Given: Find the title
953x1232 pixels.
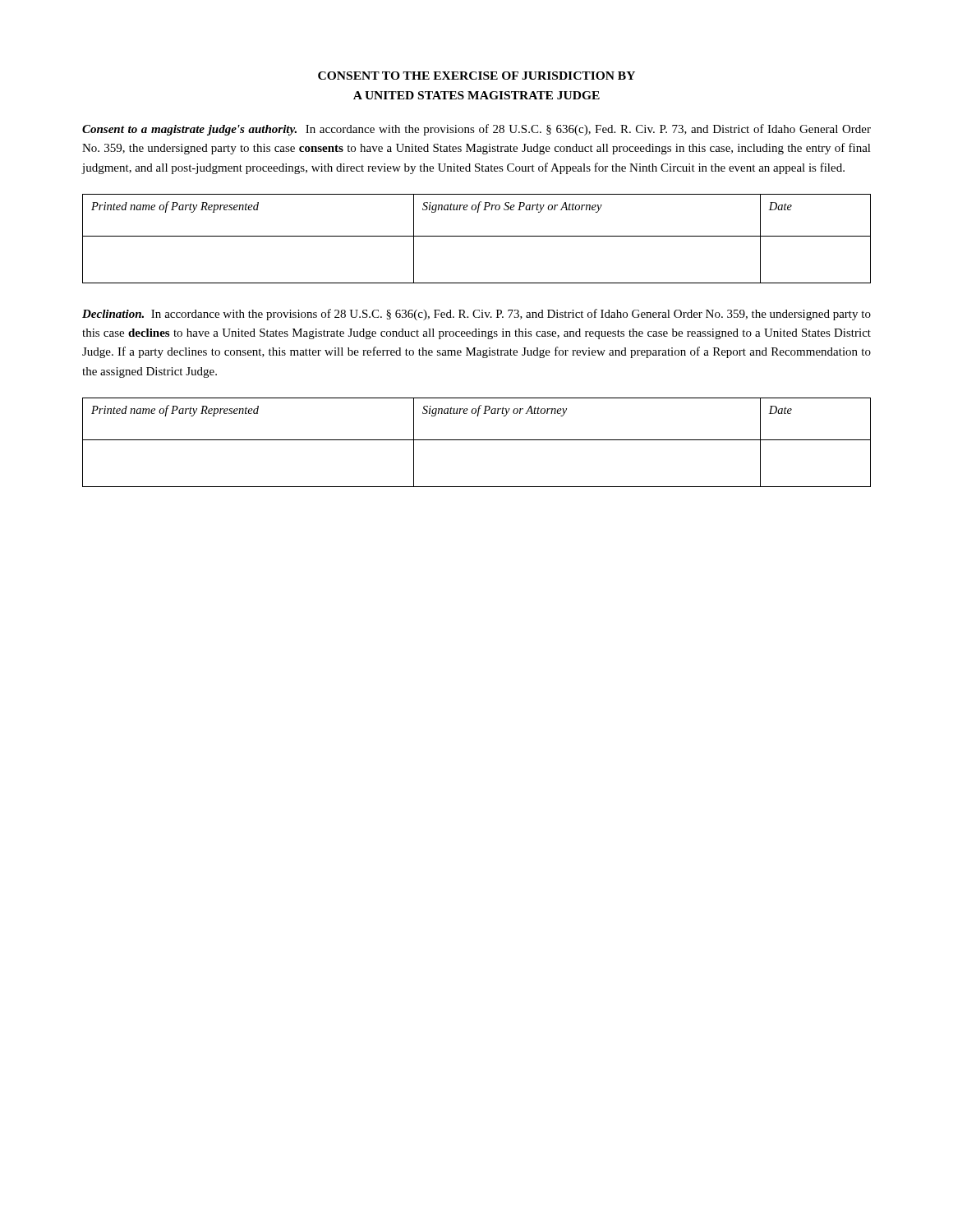Looking at the screenshot, I should coord(476,85).
